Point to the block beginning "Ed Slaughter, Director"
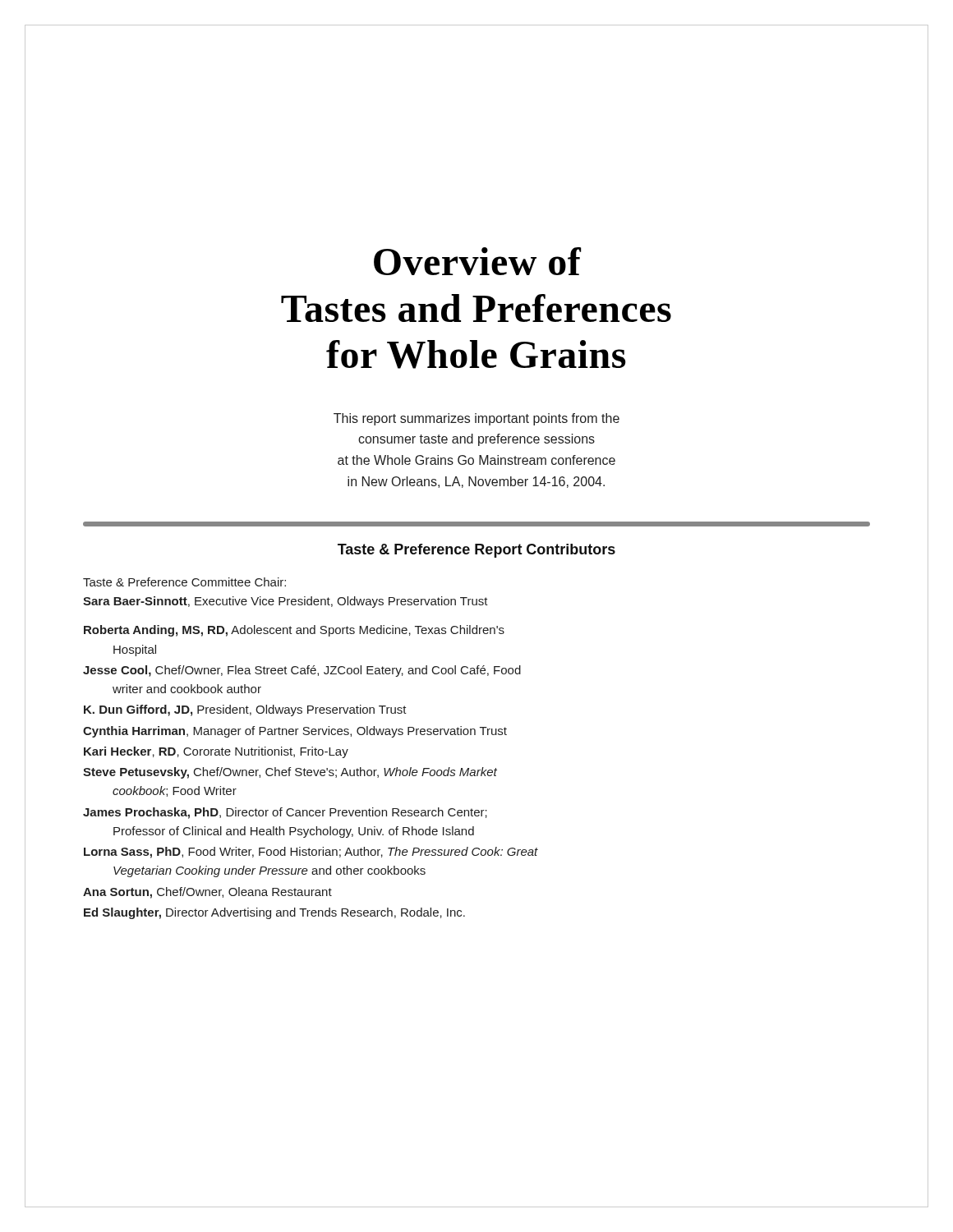 [x=274, y=912]
